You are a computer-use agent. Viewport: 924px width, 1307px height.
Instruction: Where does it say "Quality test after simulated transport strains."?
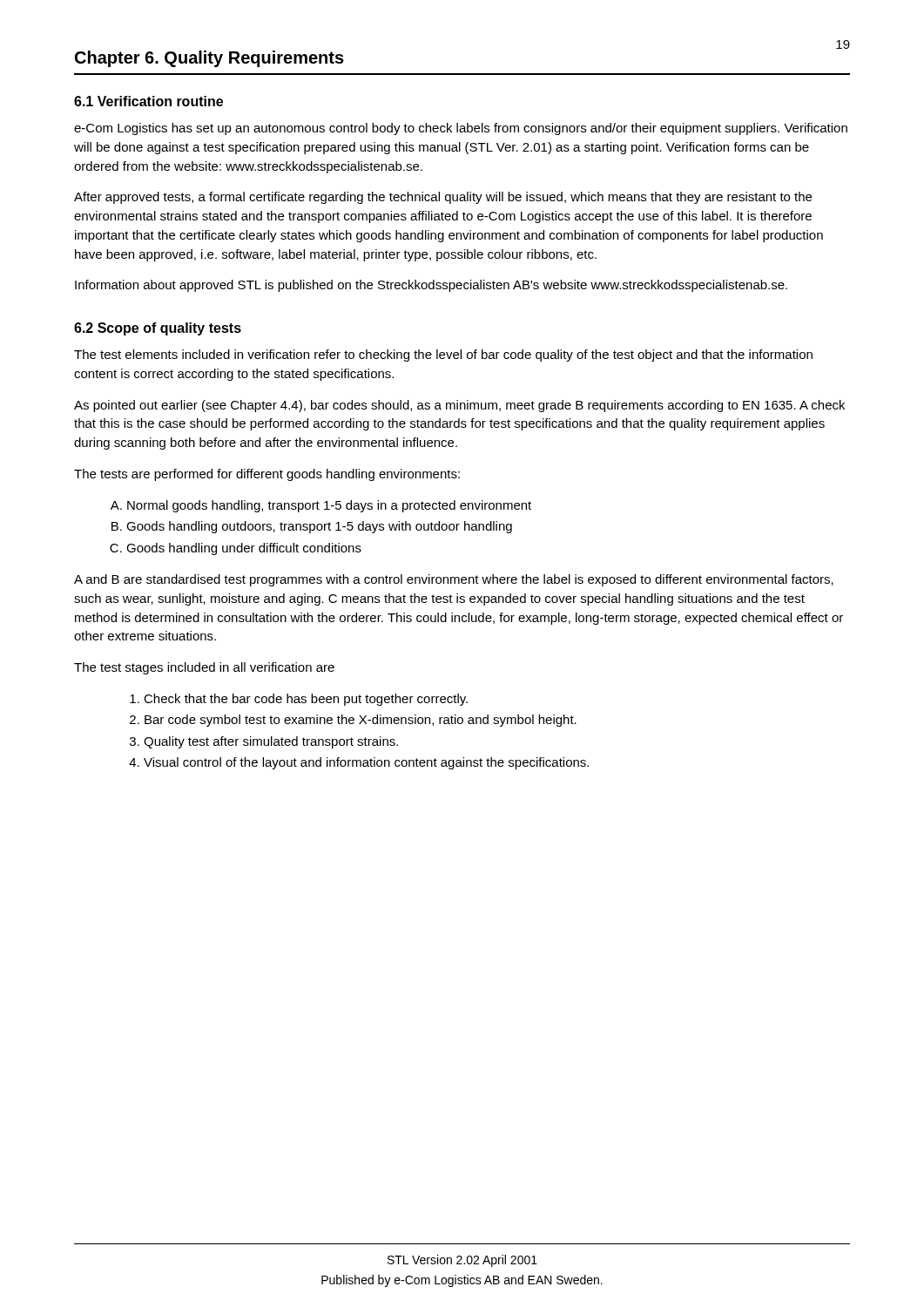coord(271,741)
